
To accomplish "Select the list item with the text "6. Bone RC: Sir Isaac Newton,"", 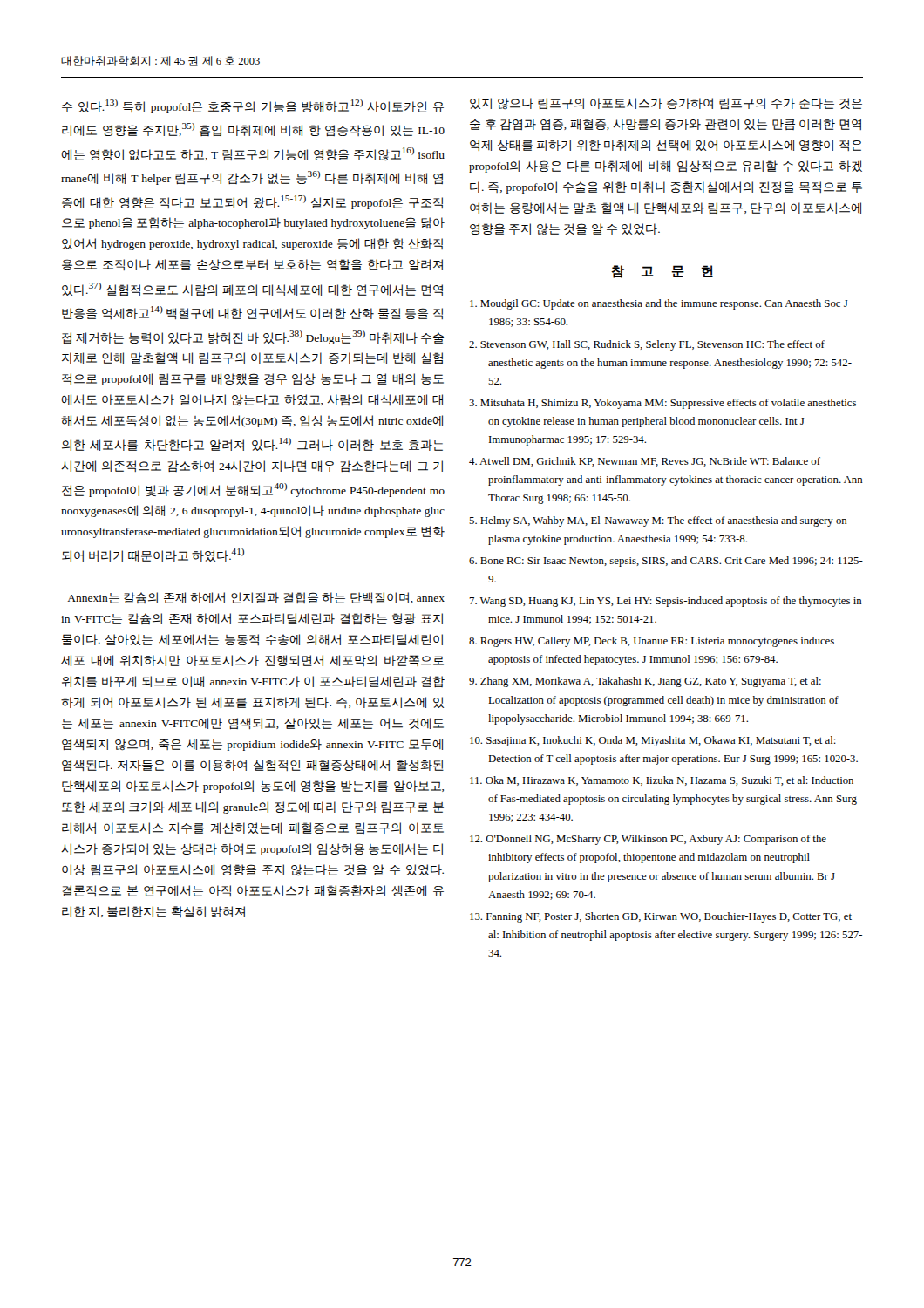I will point(666,570).
